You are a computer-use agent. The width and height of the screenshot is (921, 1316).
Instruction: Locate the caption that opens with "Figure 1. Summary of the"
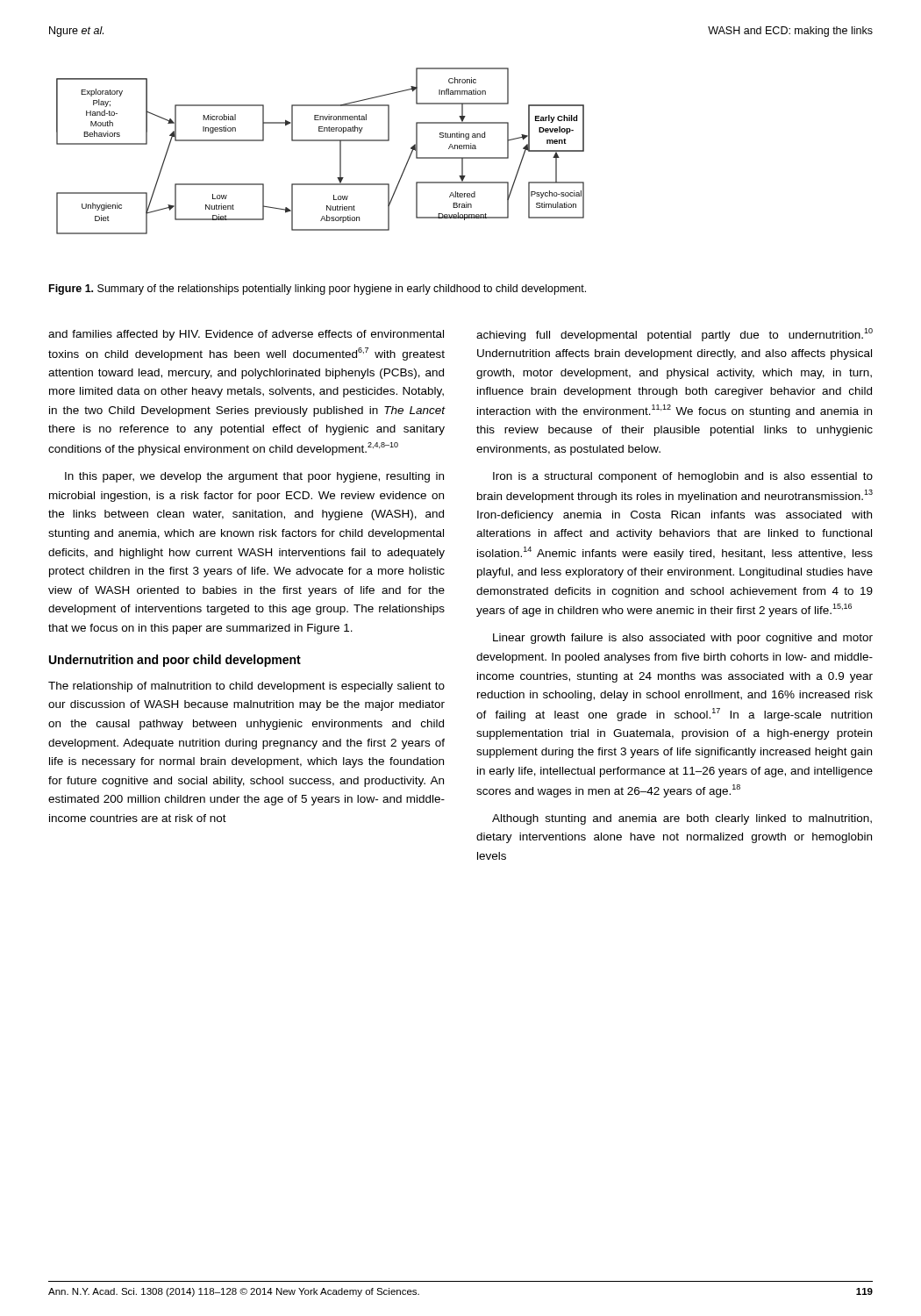[x=318, y=289]
